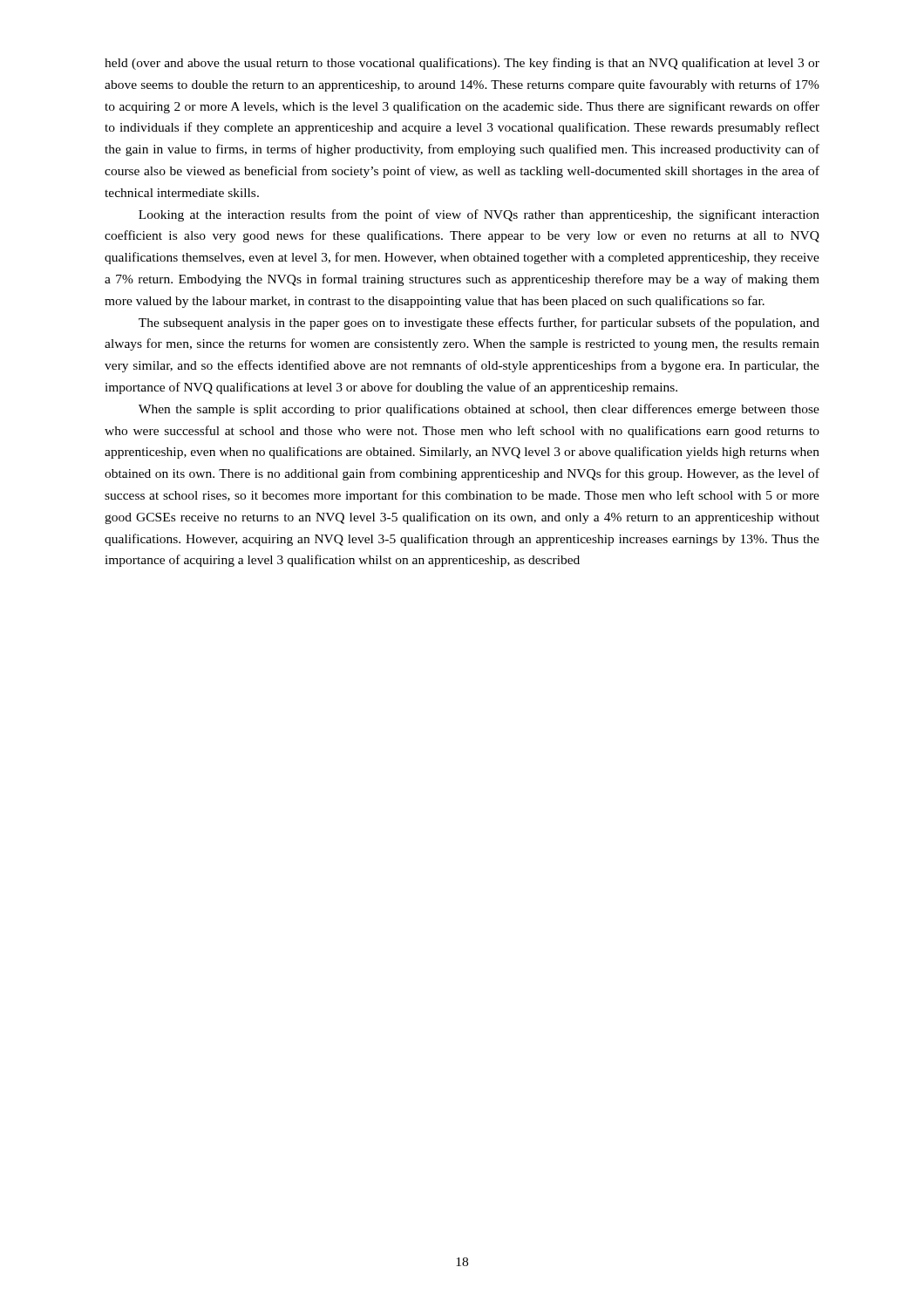This screenshot has height=1308, width=924.
Task: Point to the element starting "The subsequent analysis in"
Action: tap(462, 355)
